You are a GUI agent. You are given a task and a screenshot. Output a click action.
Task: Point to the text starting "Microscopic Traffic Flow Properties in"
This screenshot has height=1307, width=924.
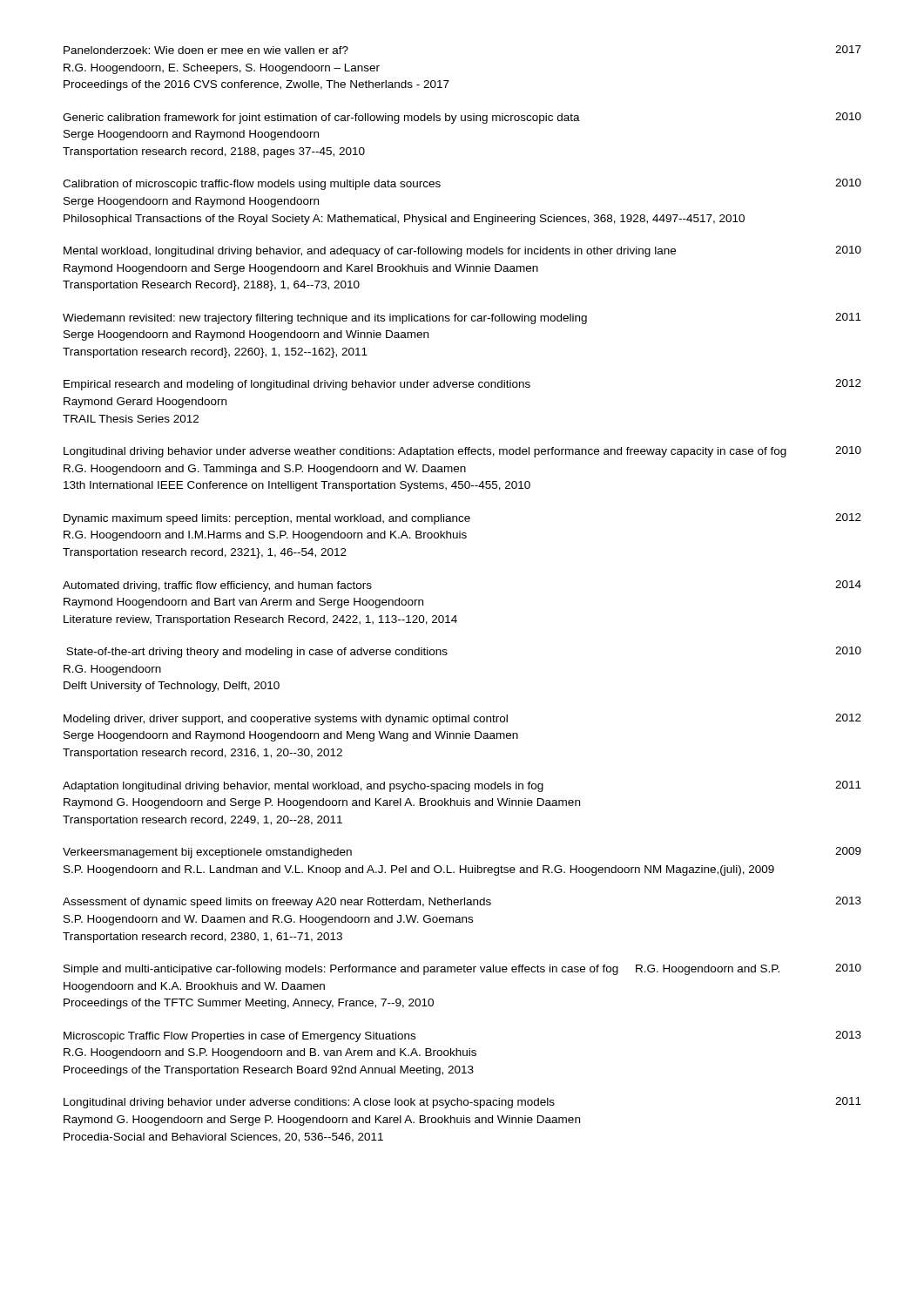point(462,1053)
